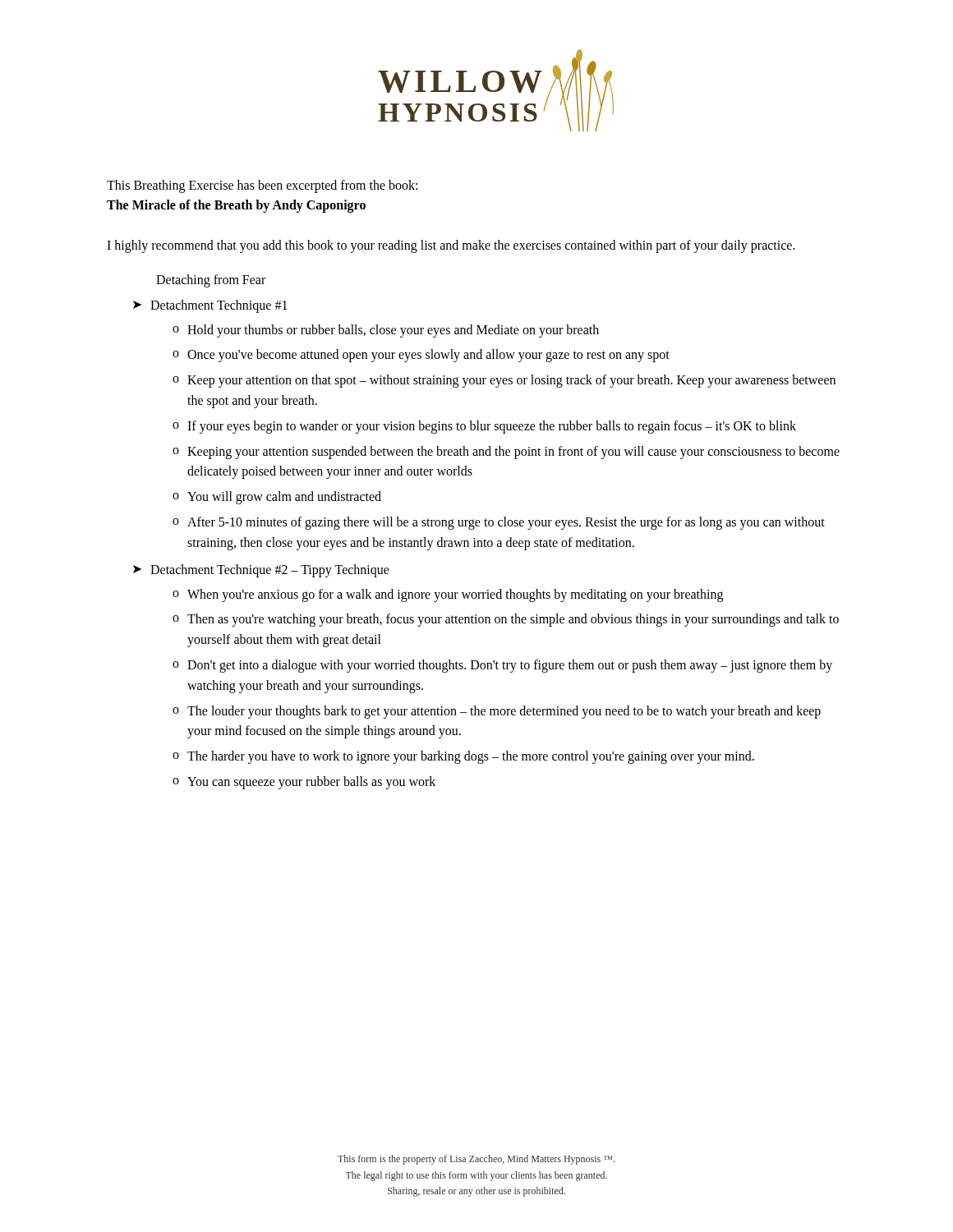Select the text starting "o Keeping your attention suspended between the"

point(509,462)
